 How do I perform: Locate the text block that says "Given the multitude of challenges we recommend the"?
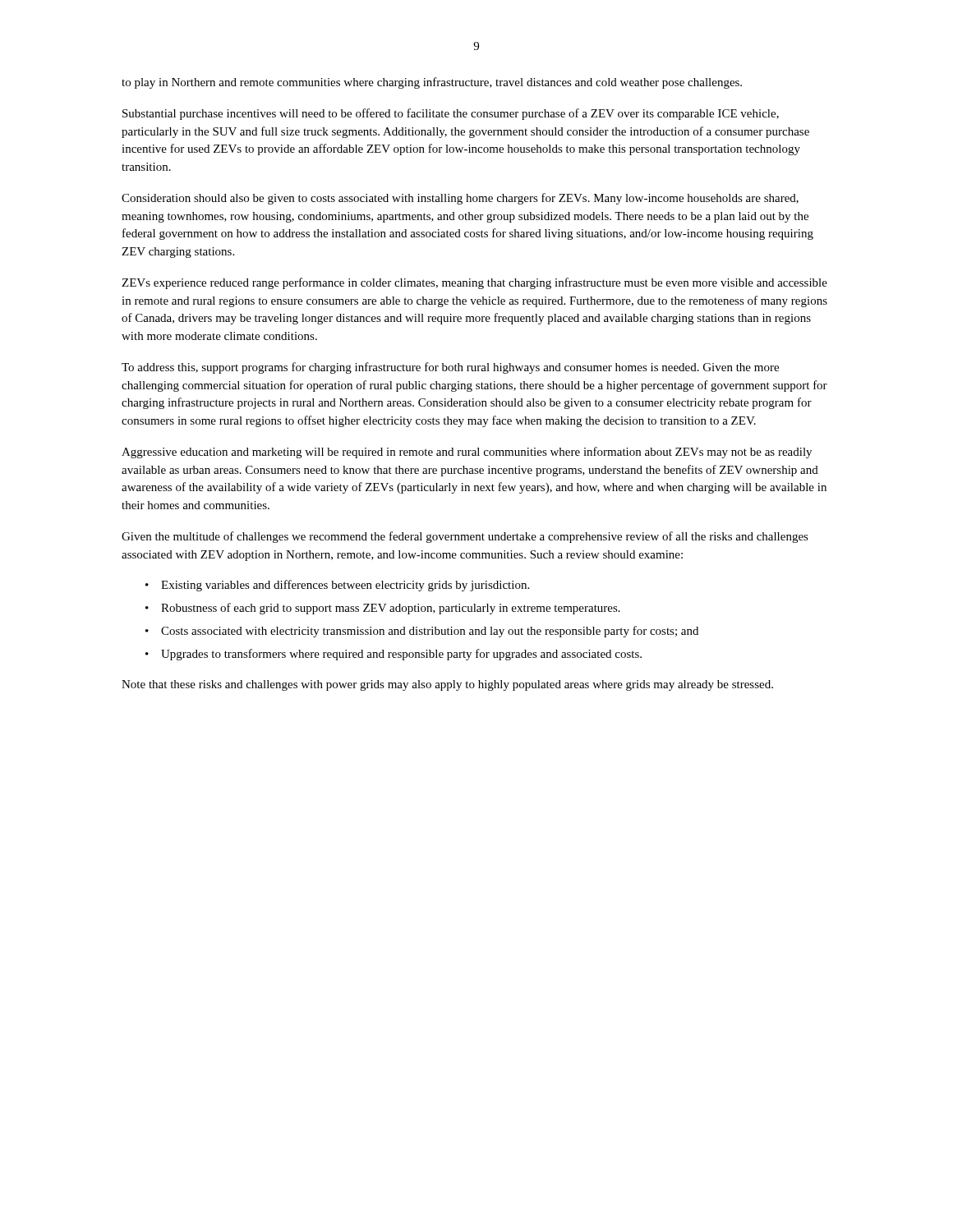[465, 545]
